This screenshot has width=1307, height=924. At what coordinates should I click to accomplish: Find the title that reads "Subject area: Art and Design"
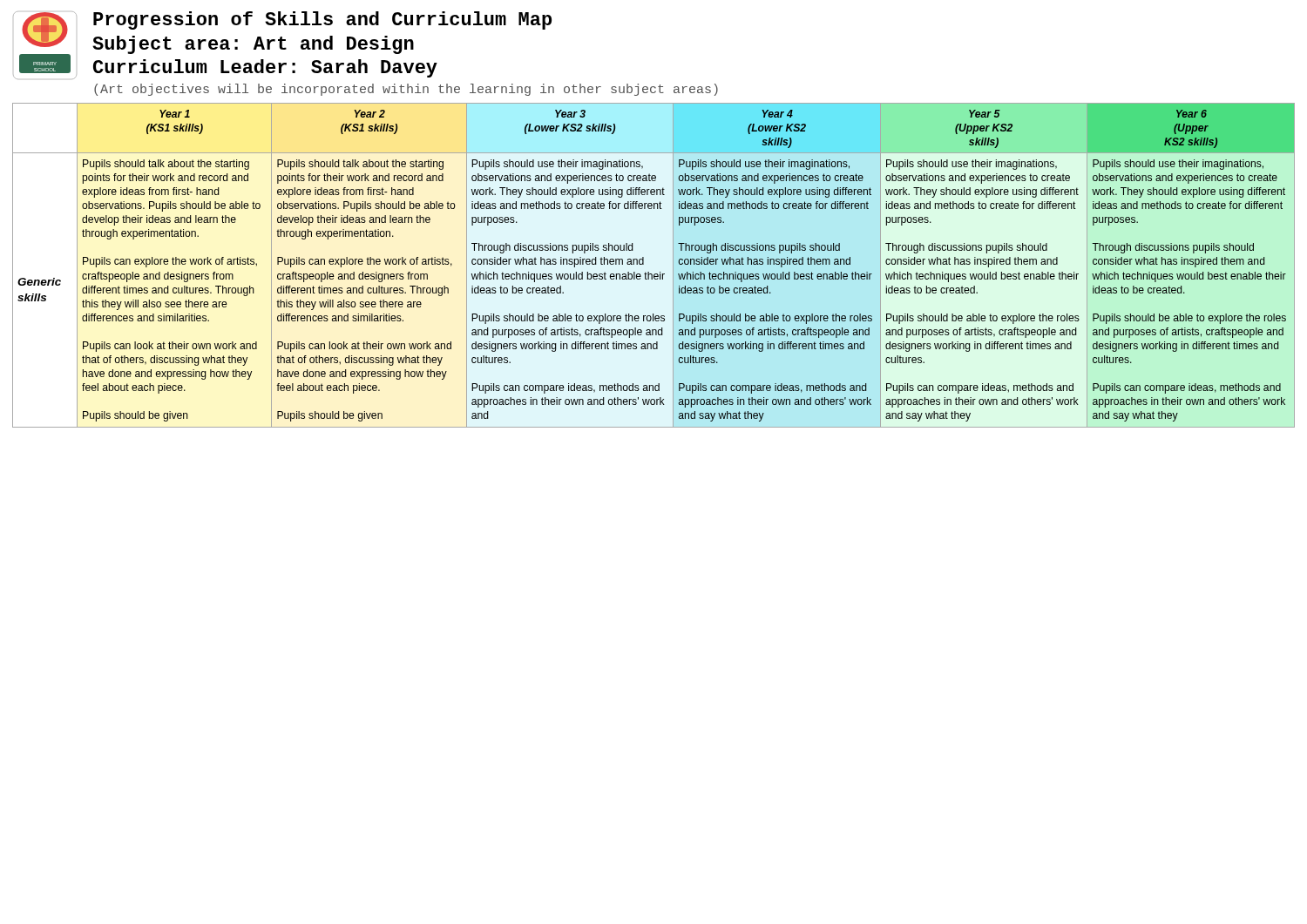tap(253, 44)
